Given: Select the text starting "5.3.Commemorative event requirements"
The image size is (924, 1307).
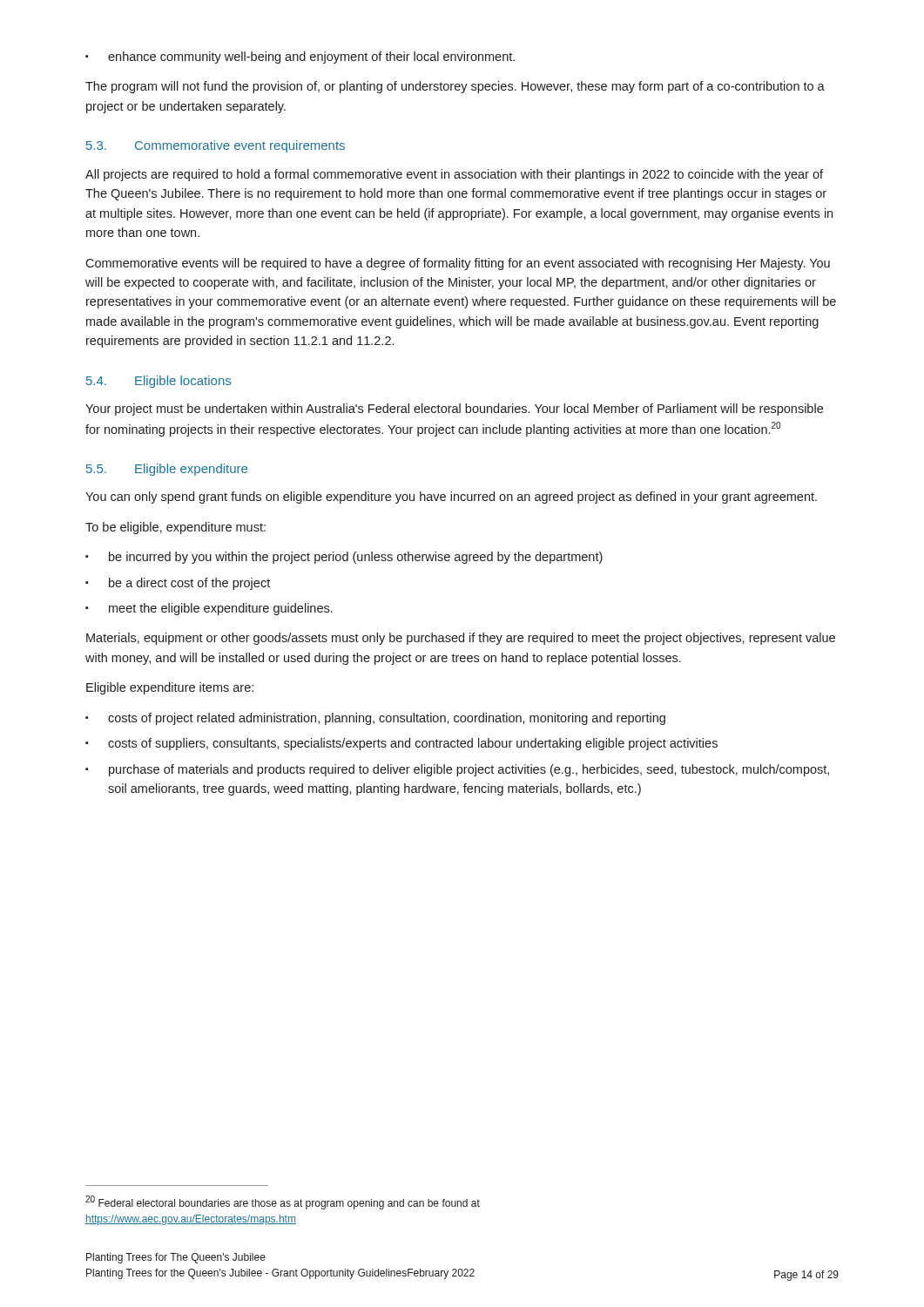Looking at the screenshot, I should (216, 146).
